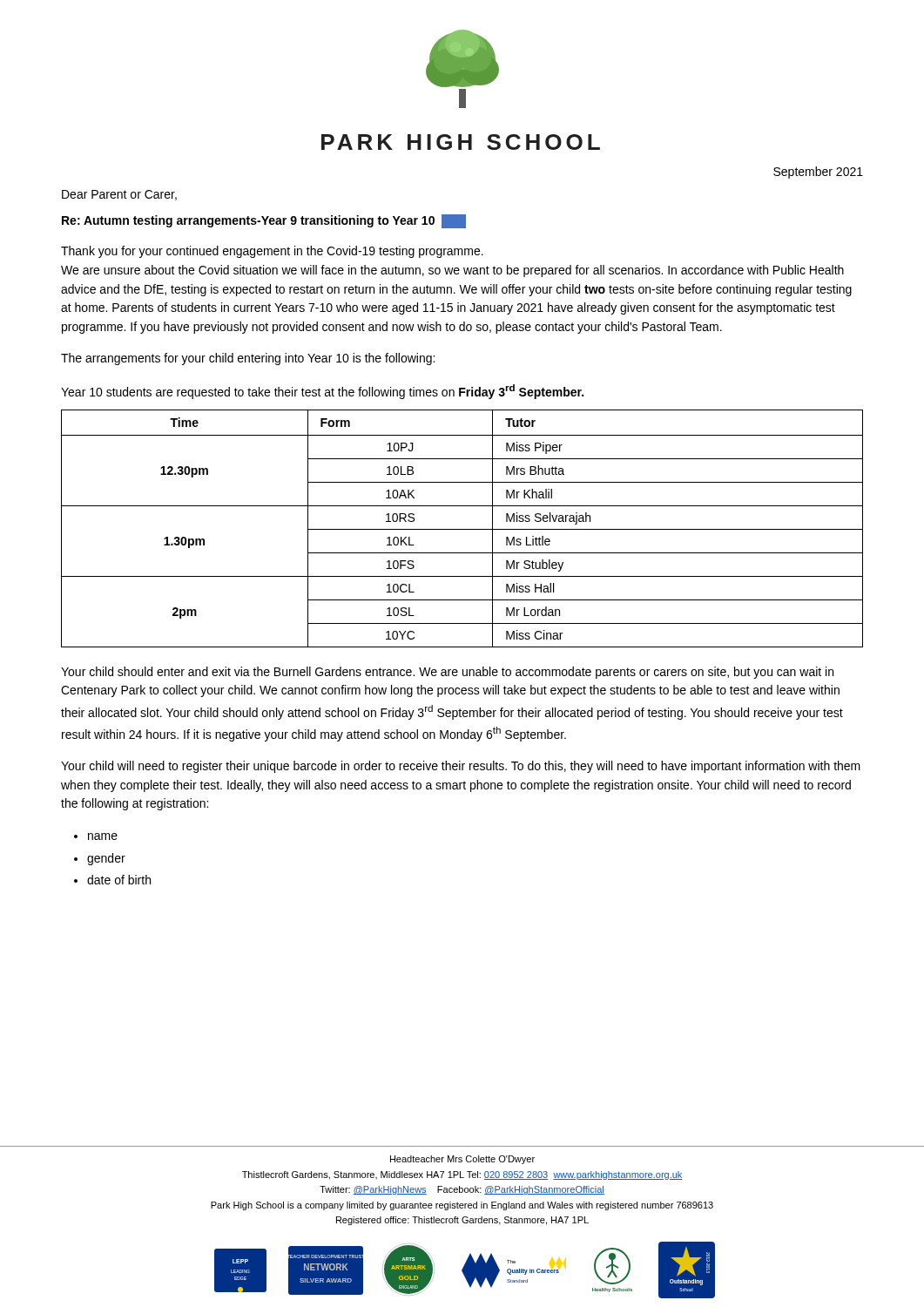Locate the passage starting "date of birth"
The image size is (924, 1307).
119,880
